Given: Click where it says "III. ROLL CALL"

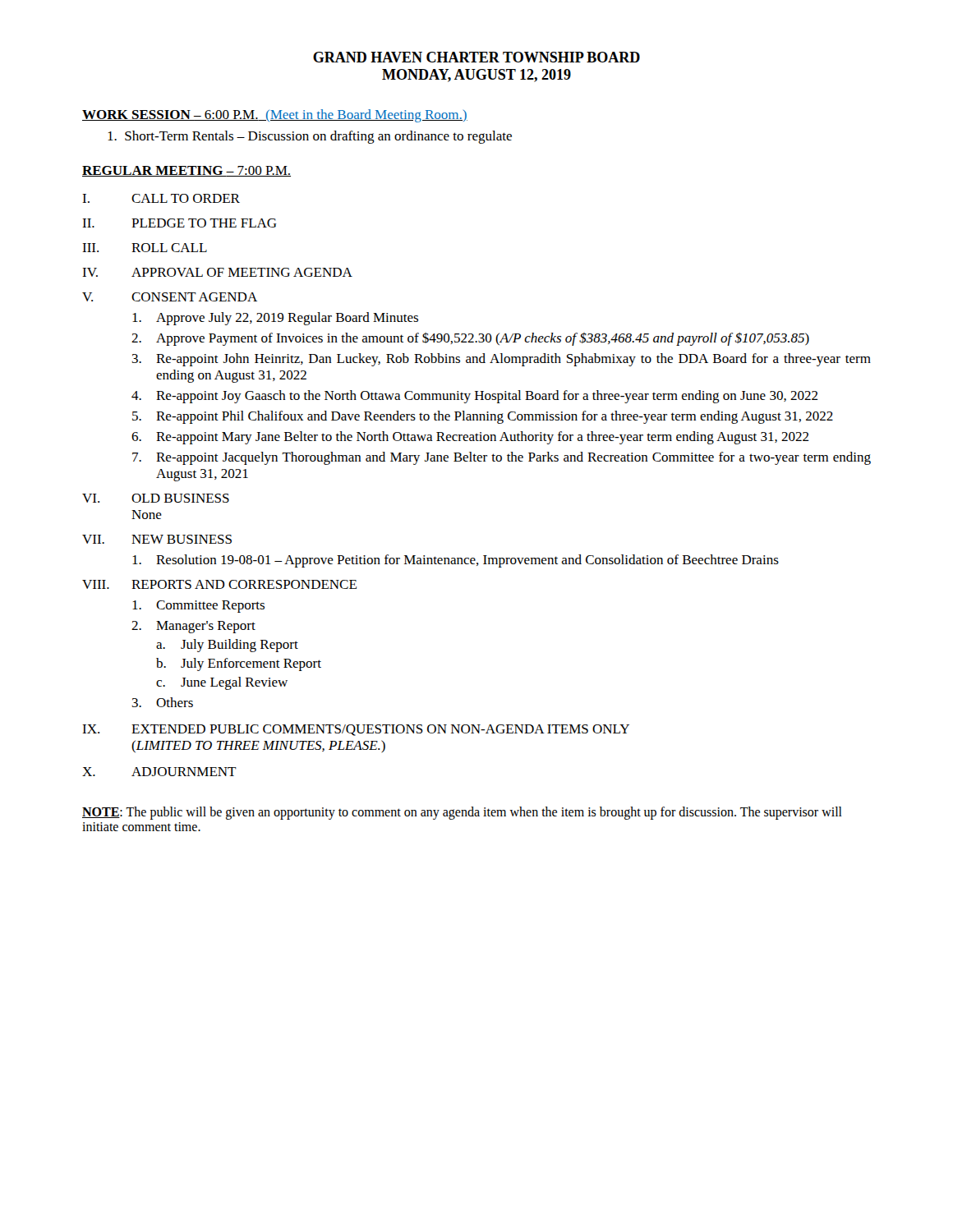Looking at the screenshot, I should click(x=145, y=248).
